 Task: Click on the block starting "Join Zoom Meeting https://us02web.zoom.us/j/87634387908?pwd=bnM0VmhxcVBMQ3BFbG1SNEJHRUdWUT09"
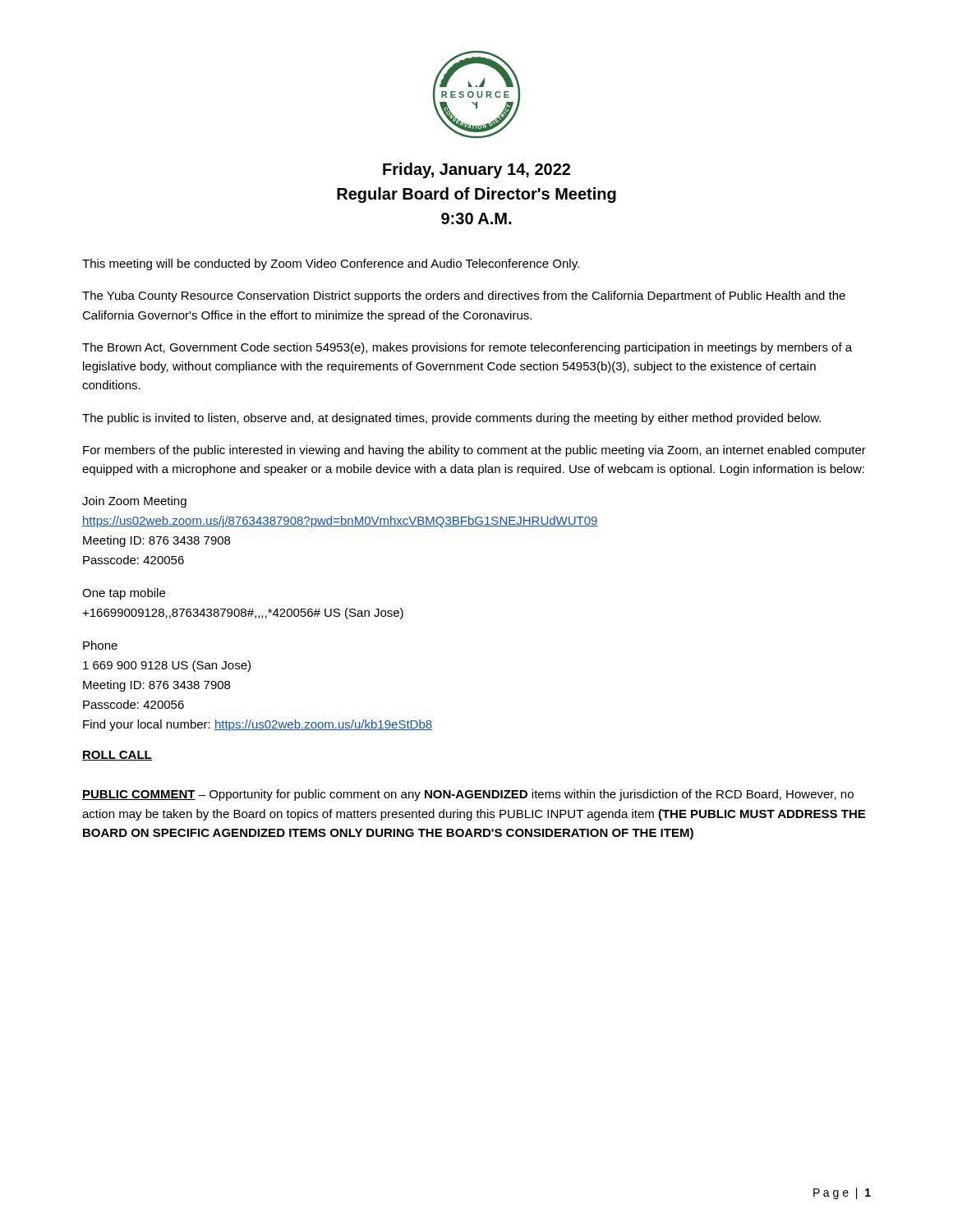pyautogui.click(x=340, y=530)
